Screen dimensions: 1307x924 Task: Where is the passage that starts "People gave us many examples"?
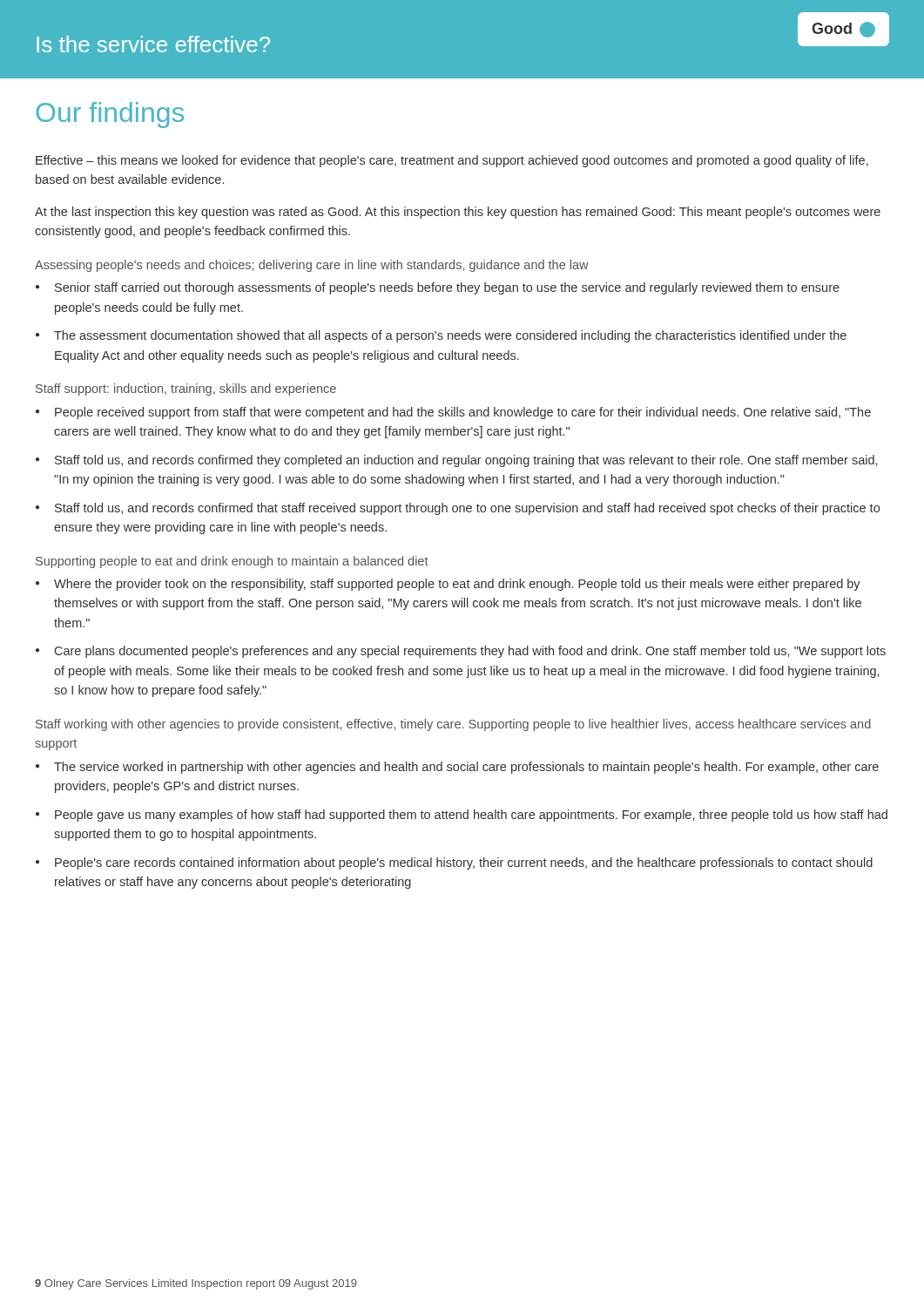pyautogui.click(x=471, y=824)
